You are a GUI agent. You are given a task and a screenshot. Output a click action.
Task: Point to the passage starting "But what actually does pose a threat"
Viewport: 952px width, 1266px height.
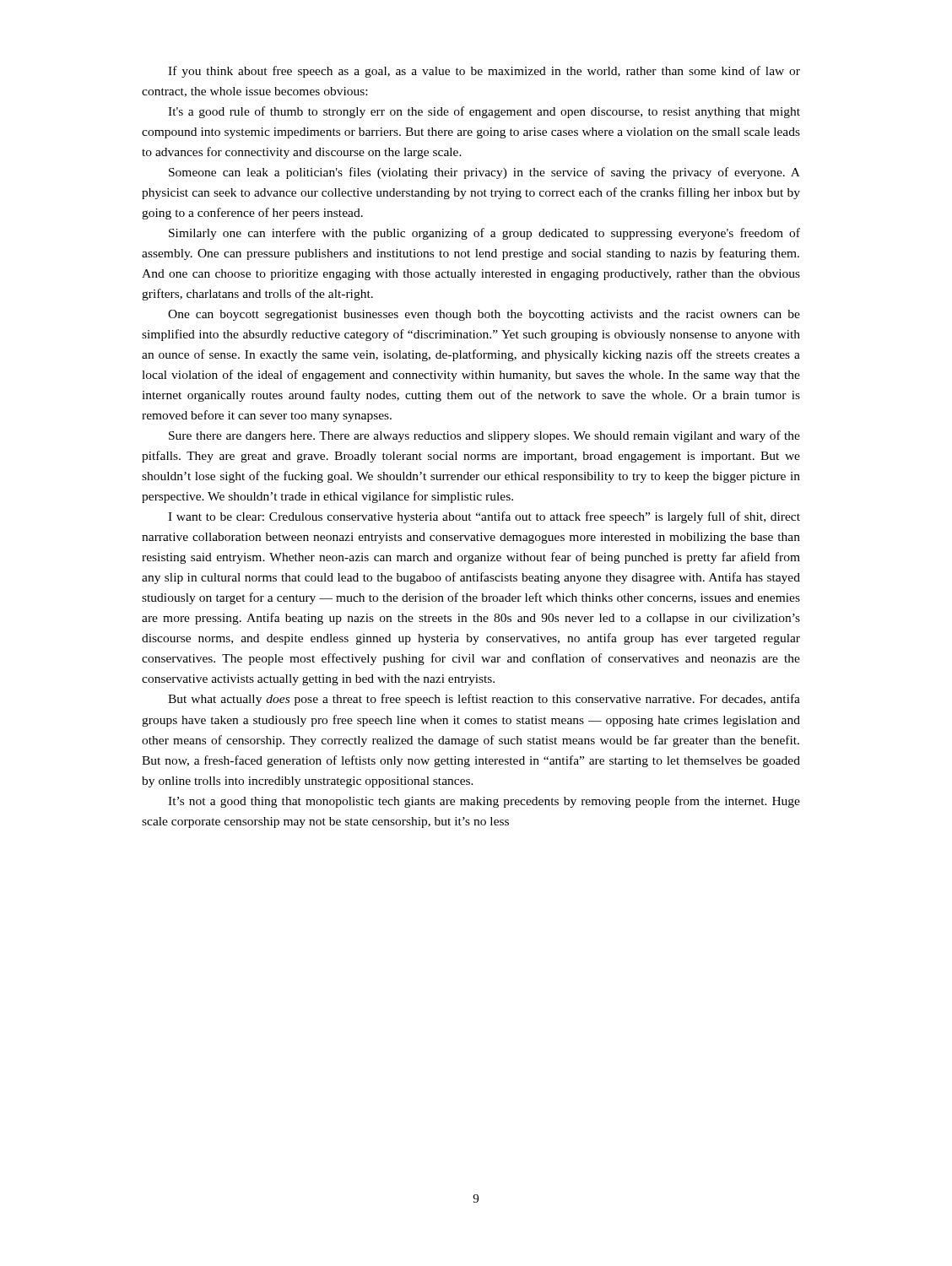tap(471, 740)
